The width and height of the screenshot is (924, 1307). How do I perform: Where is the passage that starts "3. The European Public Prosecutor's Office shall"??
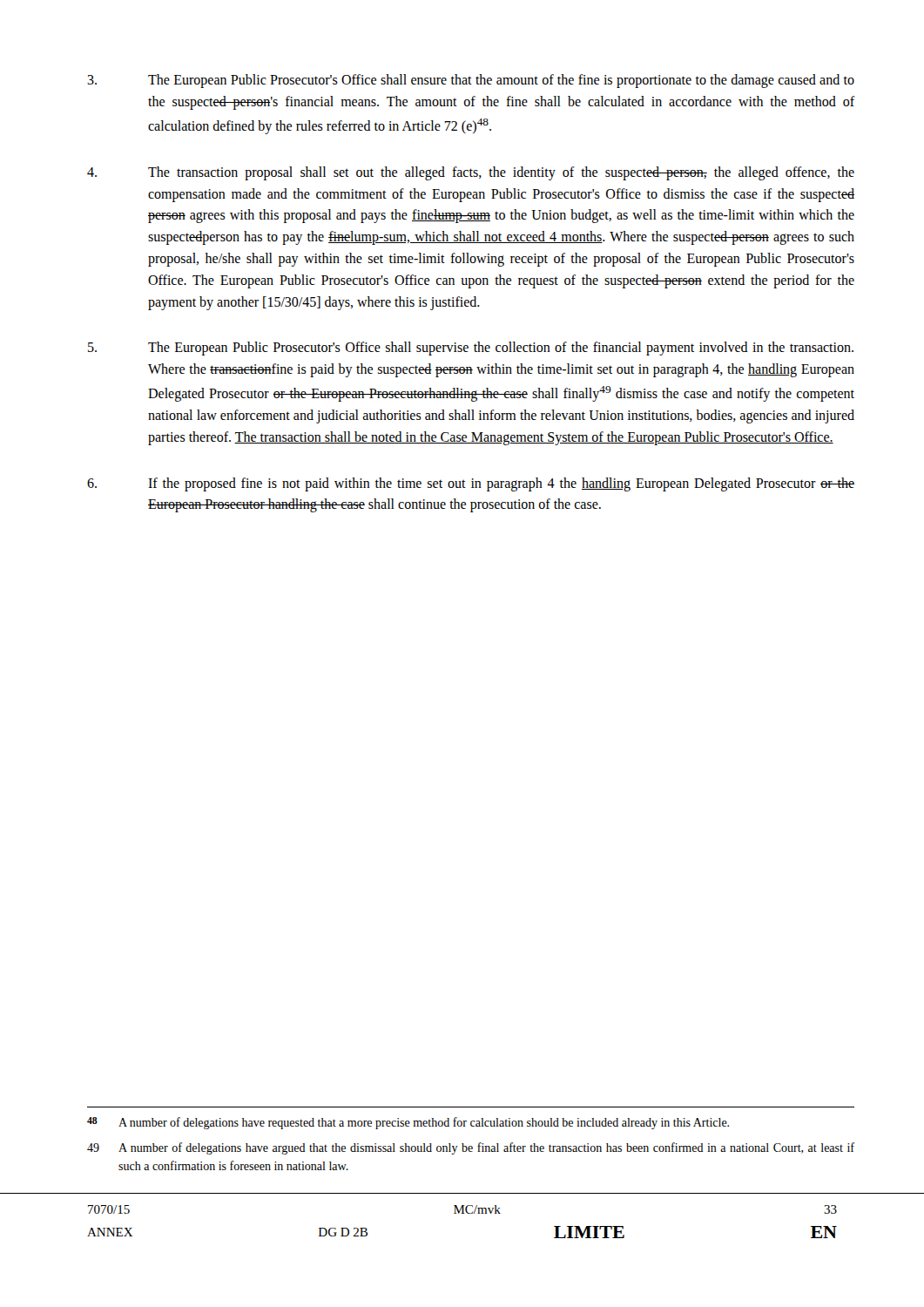[x=471, y=104]
